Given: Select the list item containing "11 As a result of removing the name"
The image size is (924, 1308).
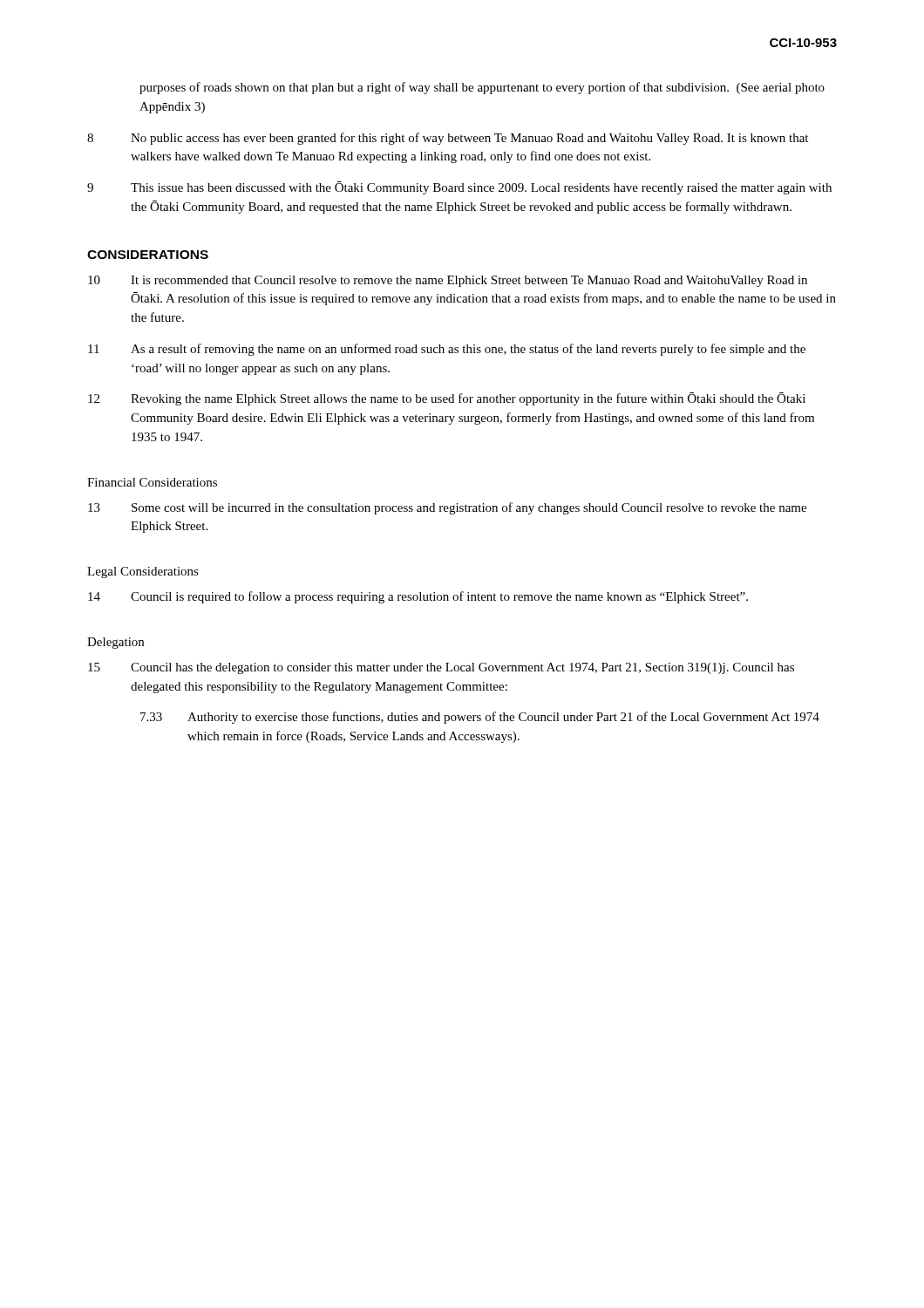Looking at the screenshot, I should click(x=462, y=359).
